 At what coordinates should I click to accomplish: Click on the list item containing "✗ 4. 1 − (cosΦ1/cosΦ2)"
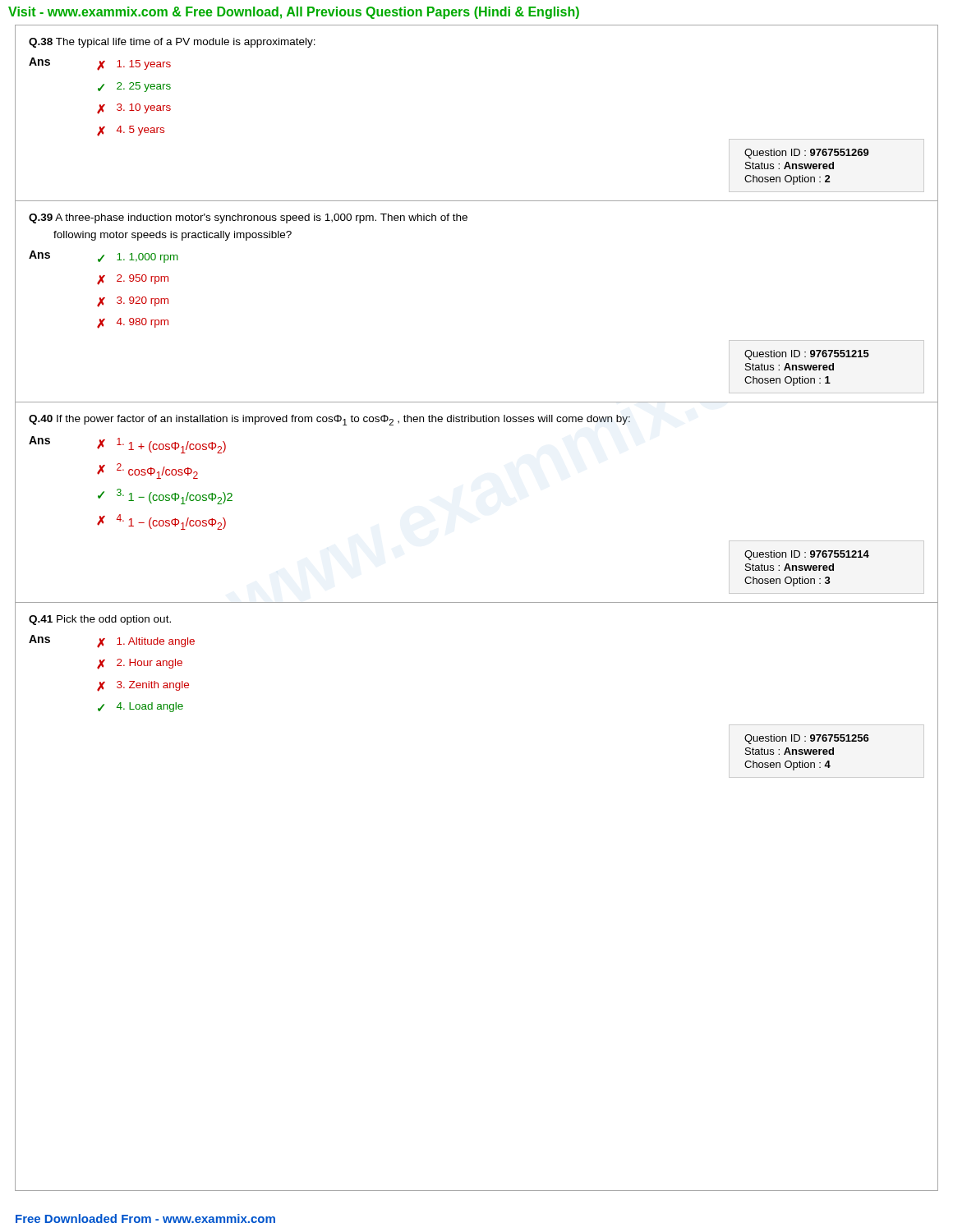click(x=161, y=522)
